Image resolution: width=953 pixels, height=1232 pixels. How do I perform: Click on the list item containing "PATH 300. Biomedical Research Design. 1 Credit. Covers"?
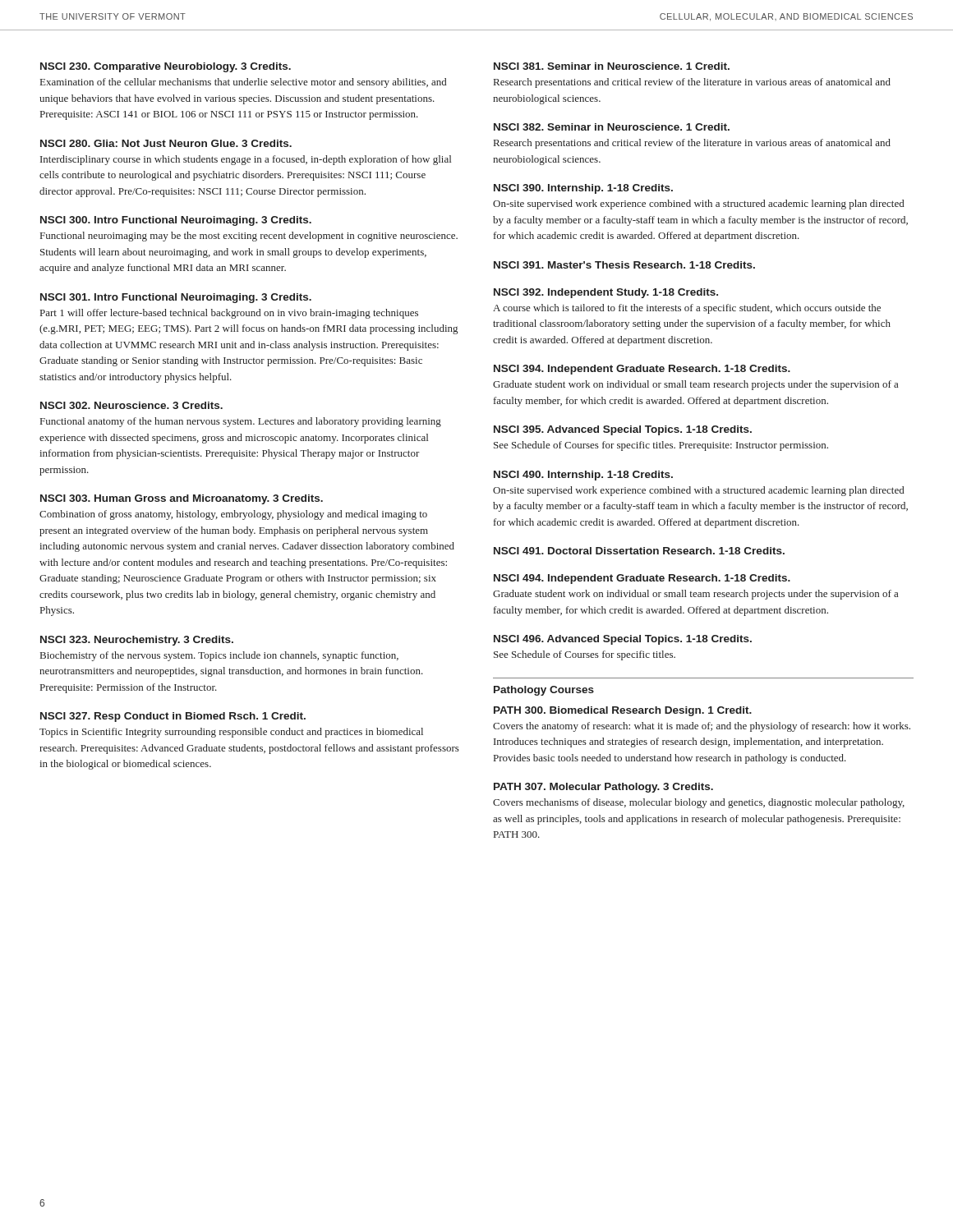coord(703,734)
